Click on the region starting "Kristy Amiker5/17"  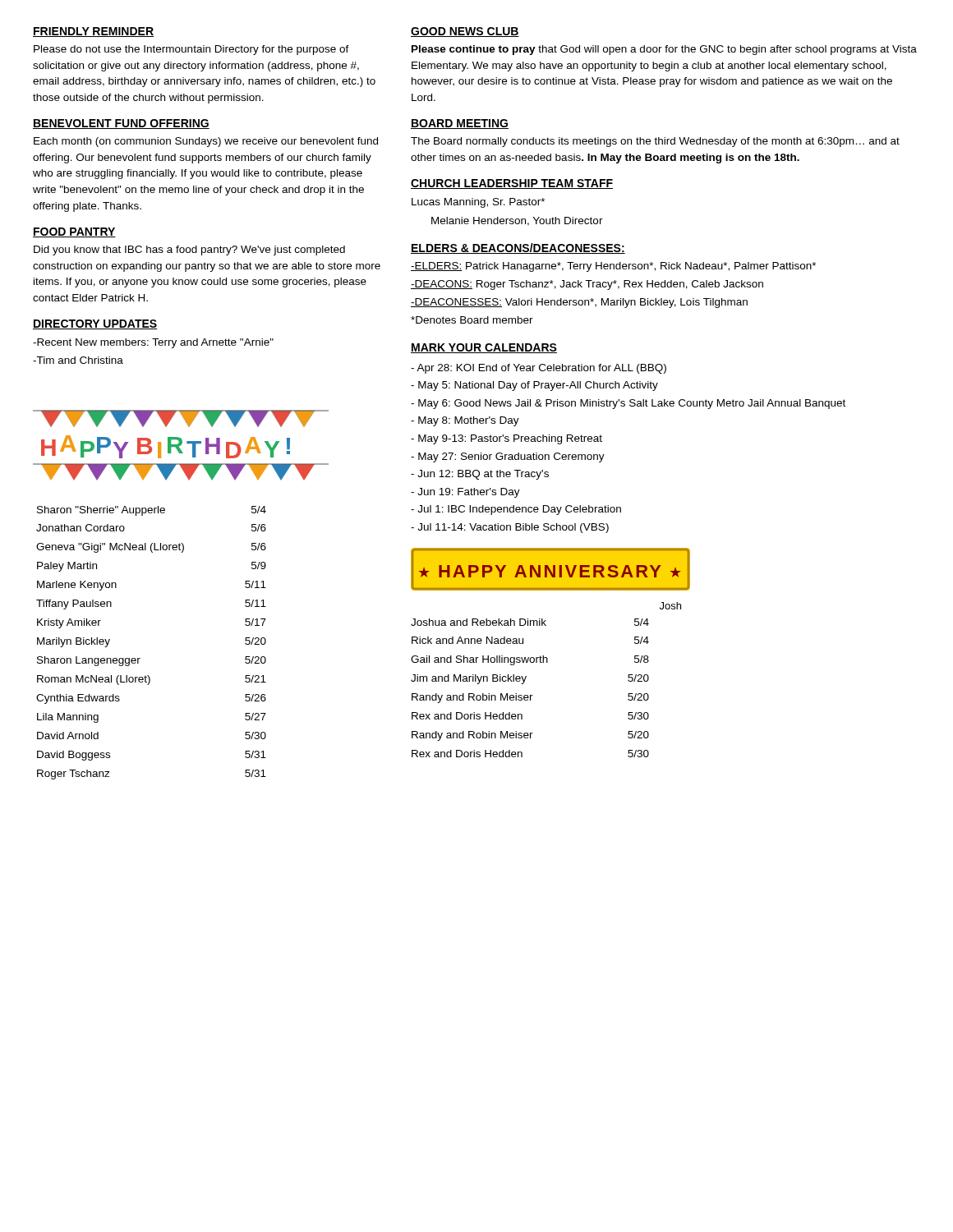click(x=74, y=623)
